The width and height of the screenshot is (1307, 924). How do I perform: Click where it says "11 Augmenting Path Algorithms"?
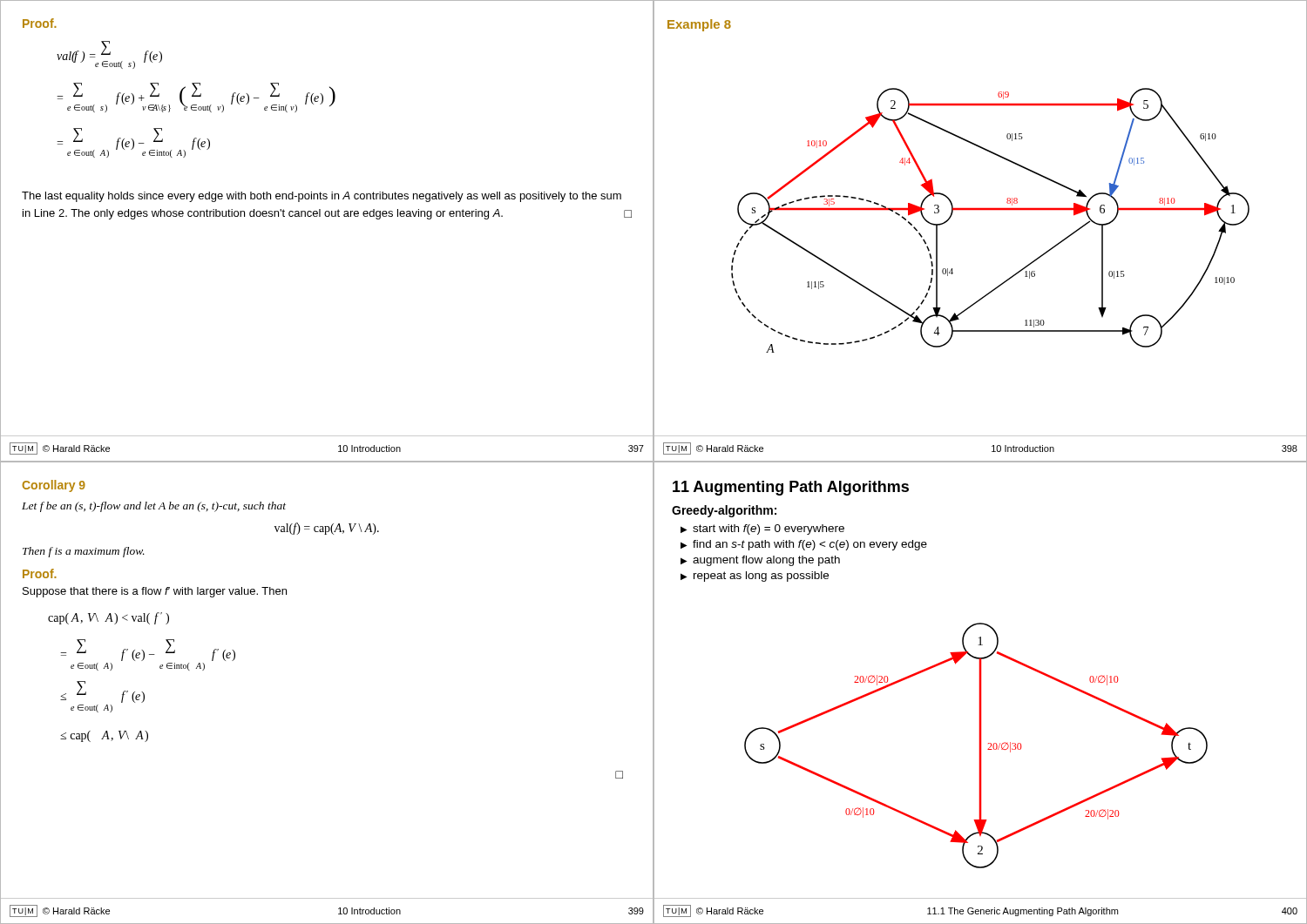tap(791, 487)
